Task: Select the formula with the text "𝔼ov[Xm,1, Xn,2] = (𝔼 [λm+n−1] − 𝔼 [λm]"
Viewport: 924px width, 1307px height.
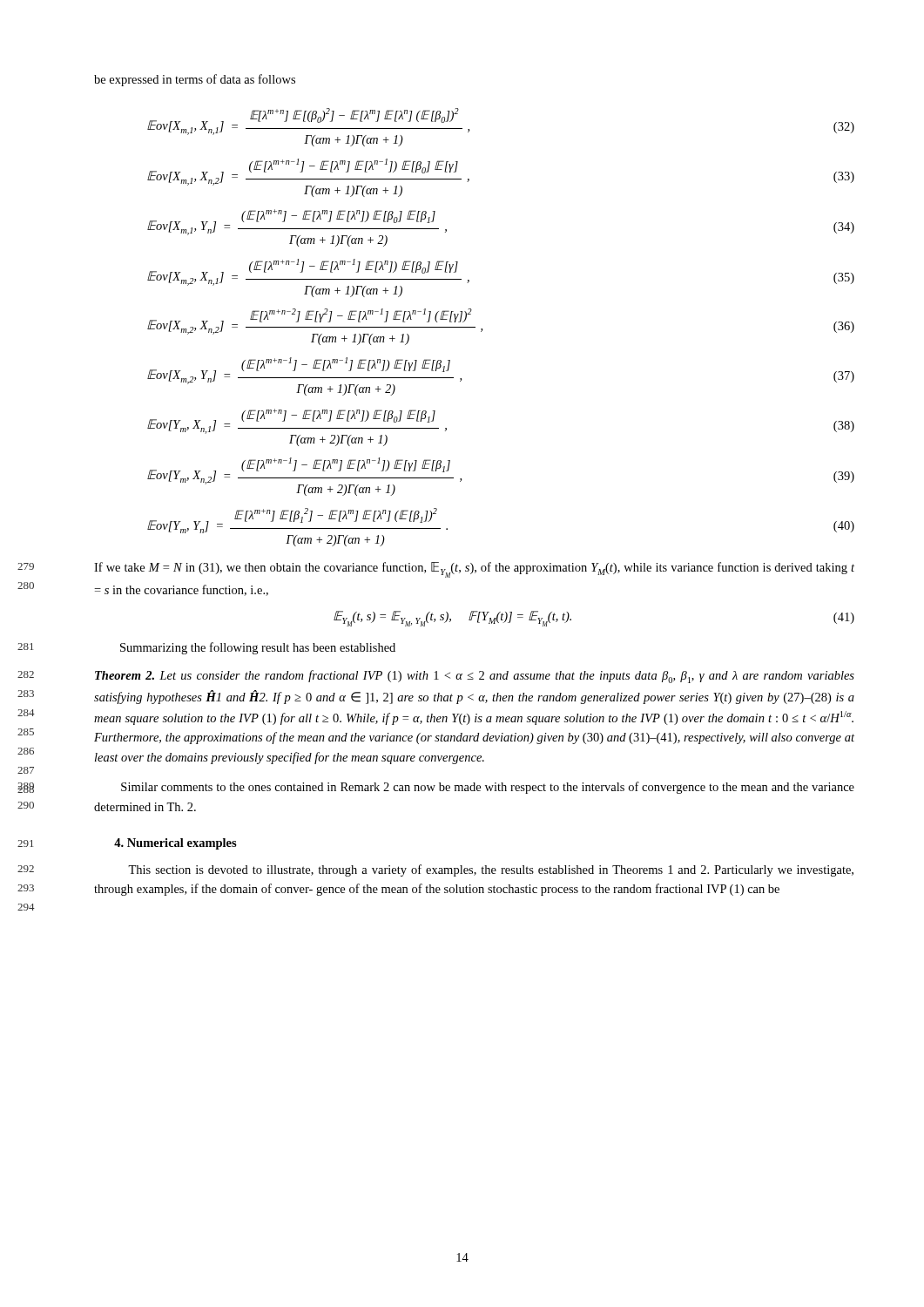Action: (x=474, y=177)
